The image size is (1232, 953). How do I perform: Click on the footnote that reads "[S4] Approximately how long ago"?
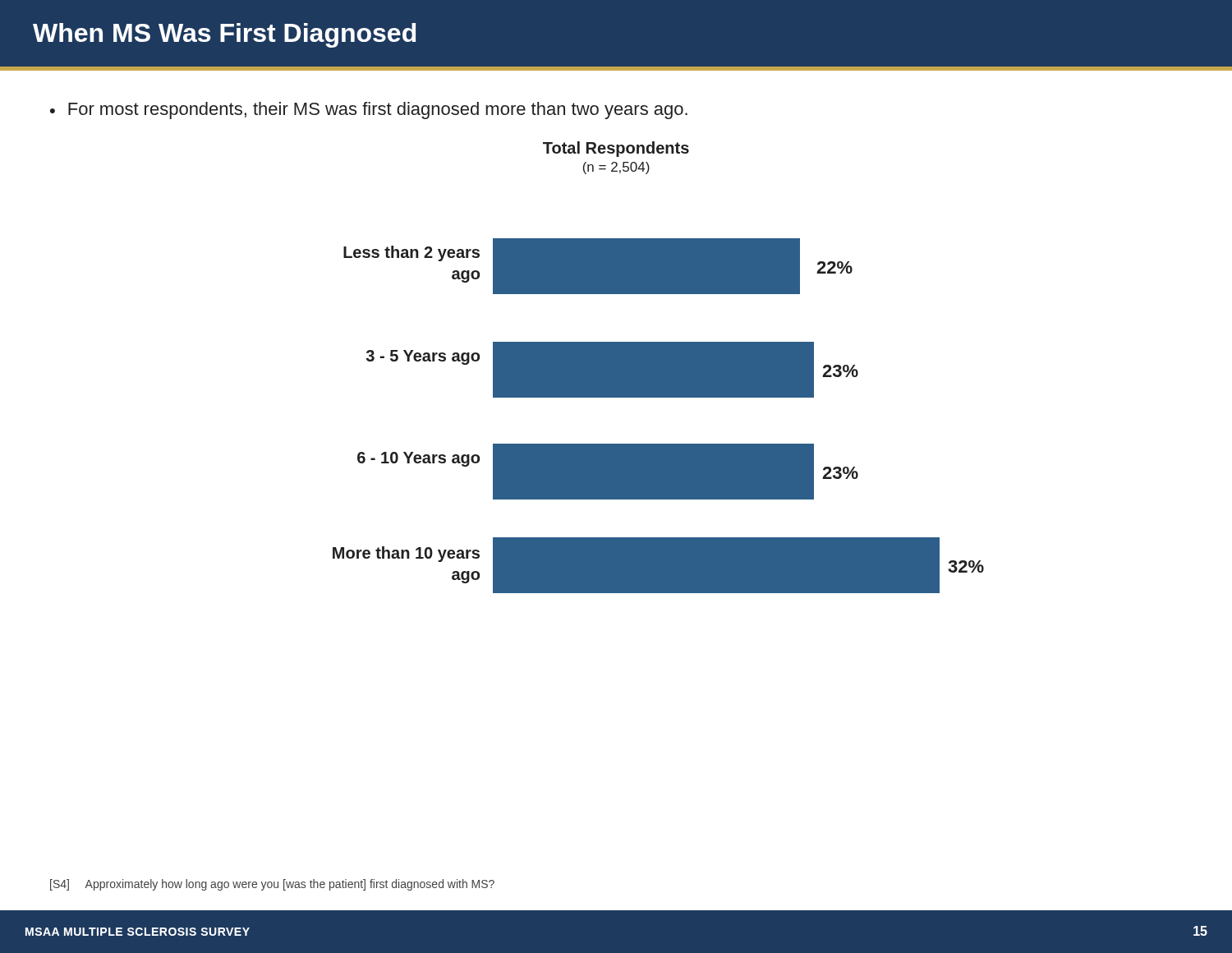point(272,884)
